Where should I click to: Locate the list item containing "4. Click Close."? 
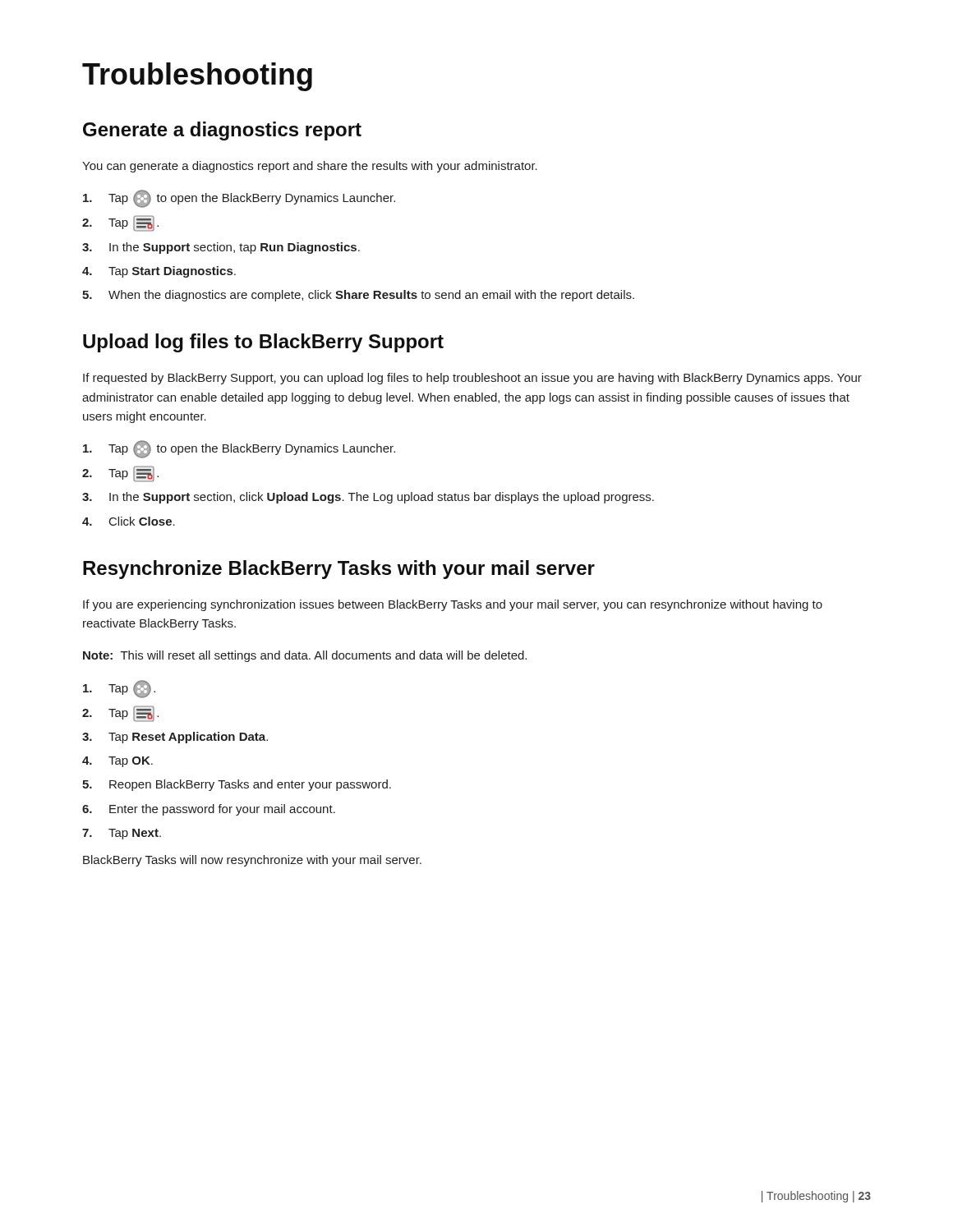pos(129,521)
